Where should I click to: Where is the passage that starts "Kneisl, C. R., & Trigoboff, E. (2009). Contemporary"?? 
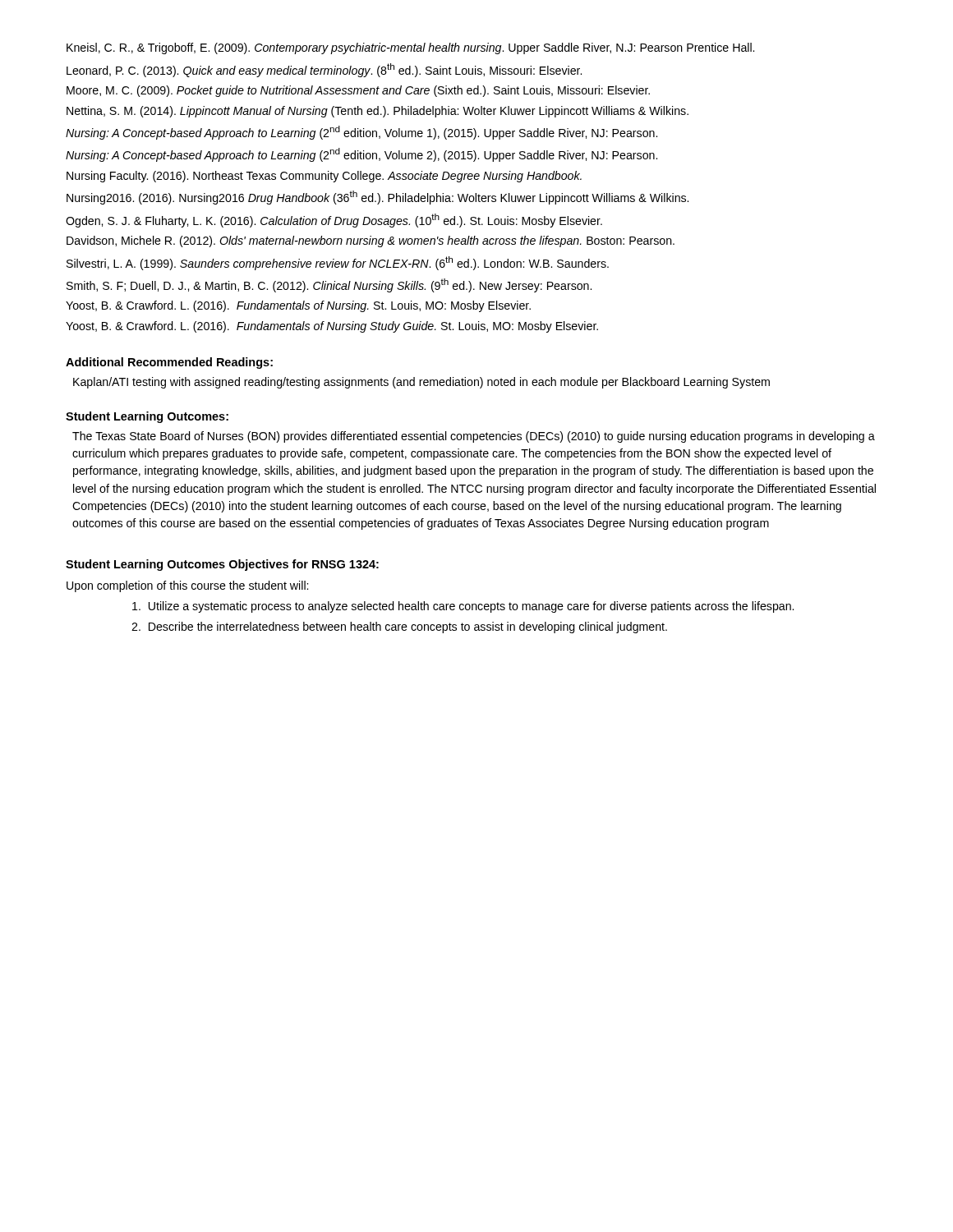coord(411,48)
